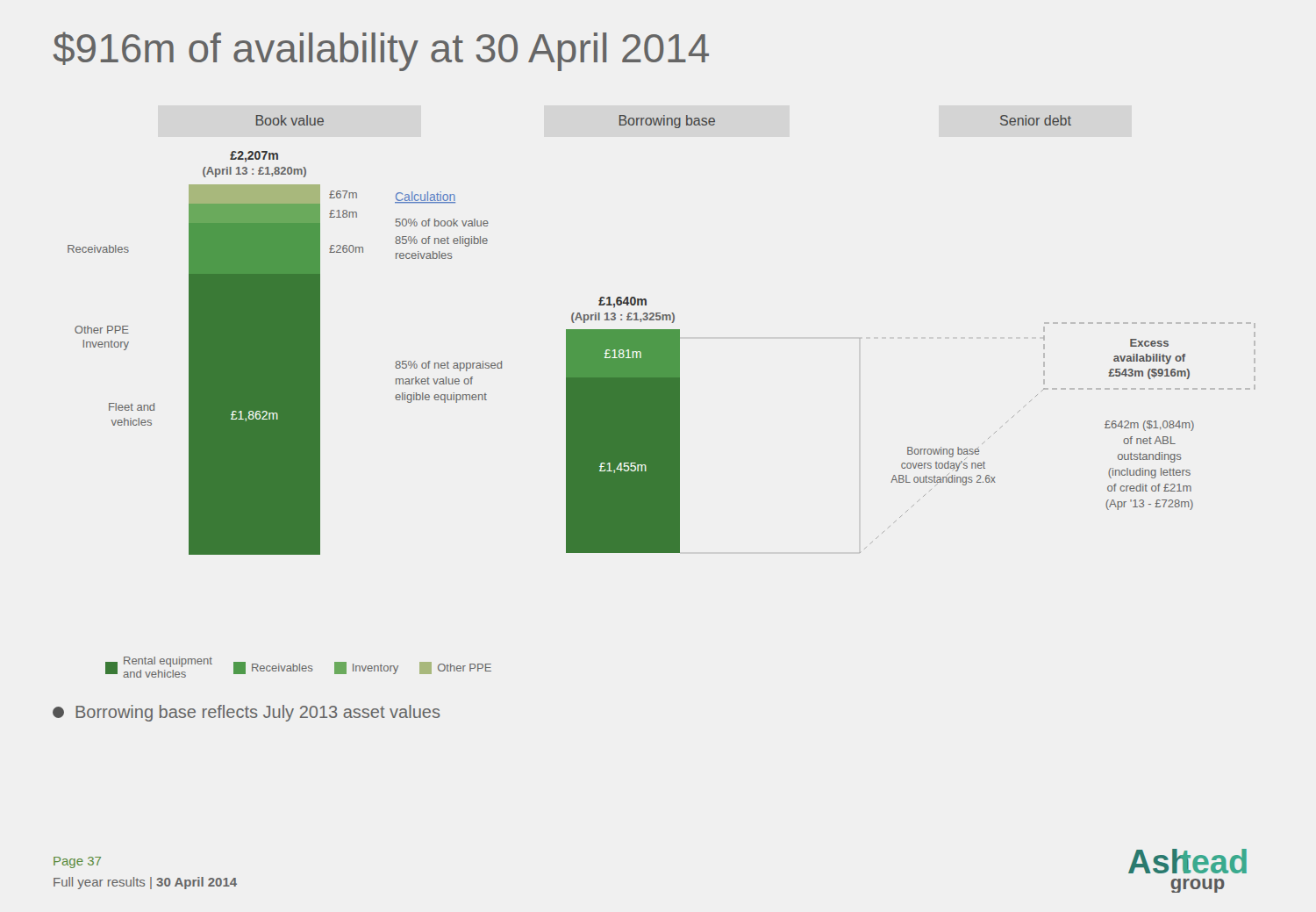Click on the infographic
1316x912 pixels.
click(662, 373)
